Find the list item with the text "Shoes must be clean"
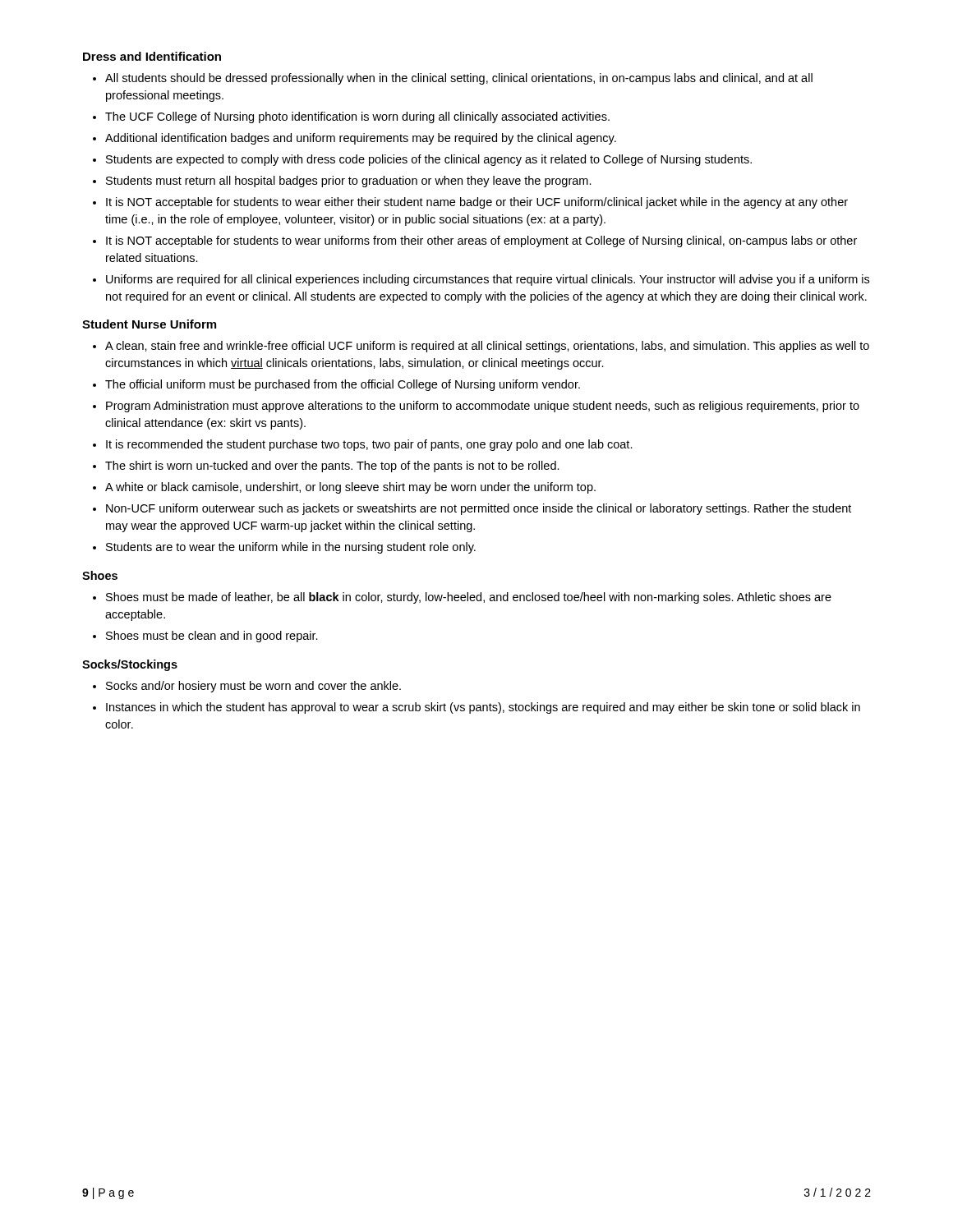The height and width of the screenshot is (1232, 953). coord(212,636)
